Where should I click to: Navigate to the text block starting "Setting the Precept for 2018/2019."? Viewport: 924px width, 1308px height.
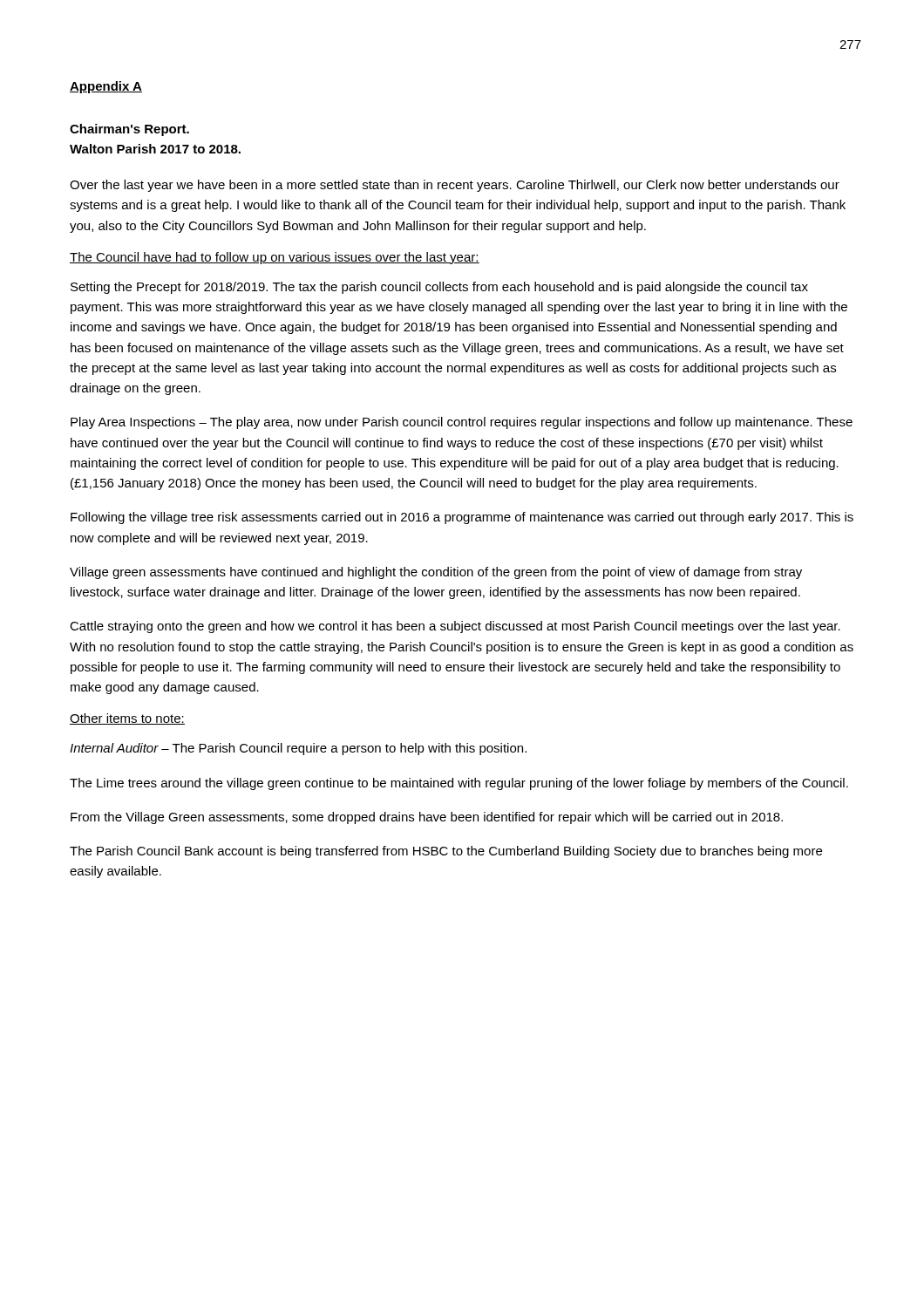coord(459,337)
